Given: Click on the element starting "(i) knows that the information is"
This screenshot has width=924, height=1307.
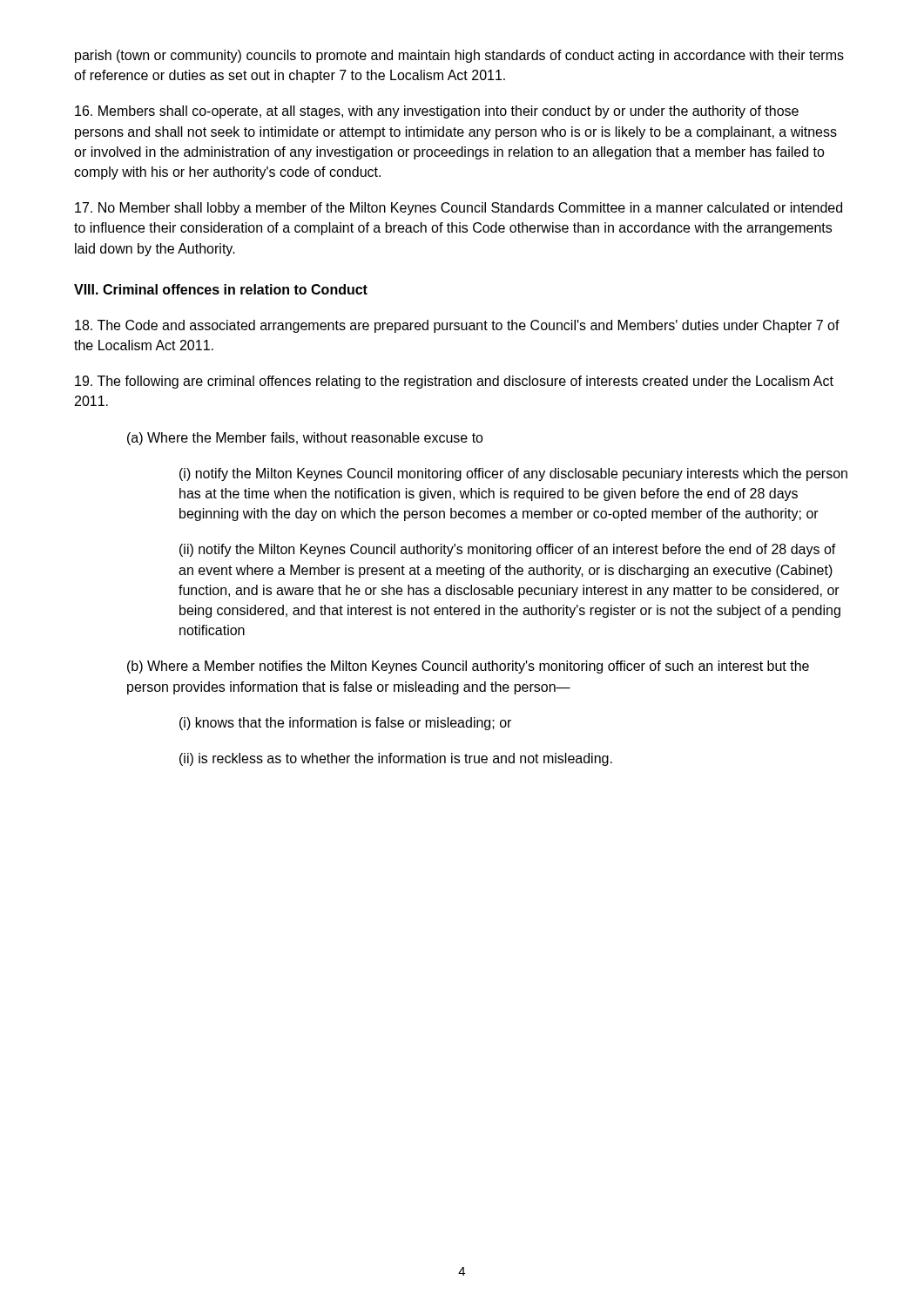Looking at the screenshot, I should 345,723.
